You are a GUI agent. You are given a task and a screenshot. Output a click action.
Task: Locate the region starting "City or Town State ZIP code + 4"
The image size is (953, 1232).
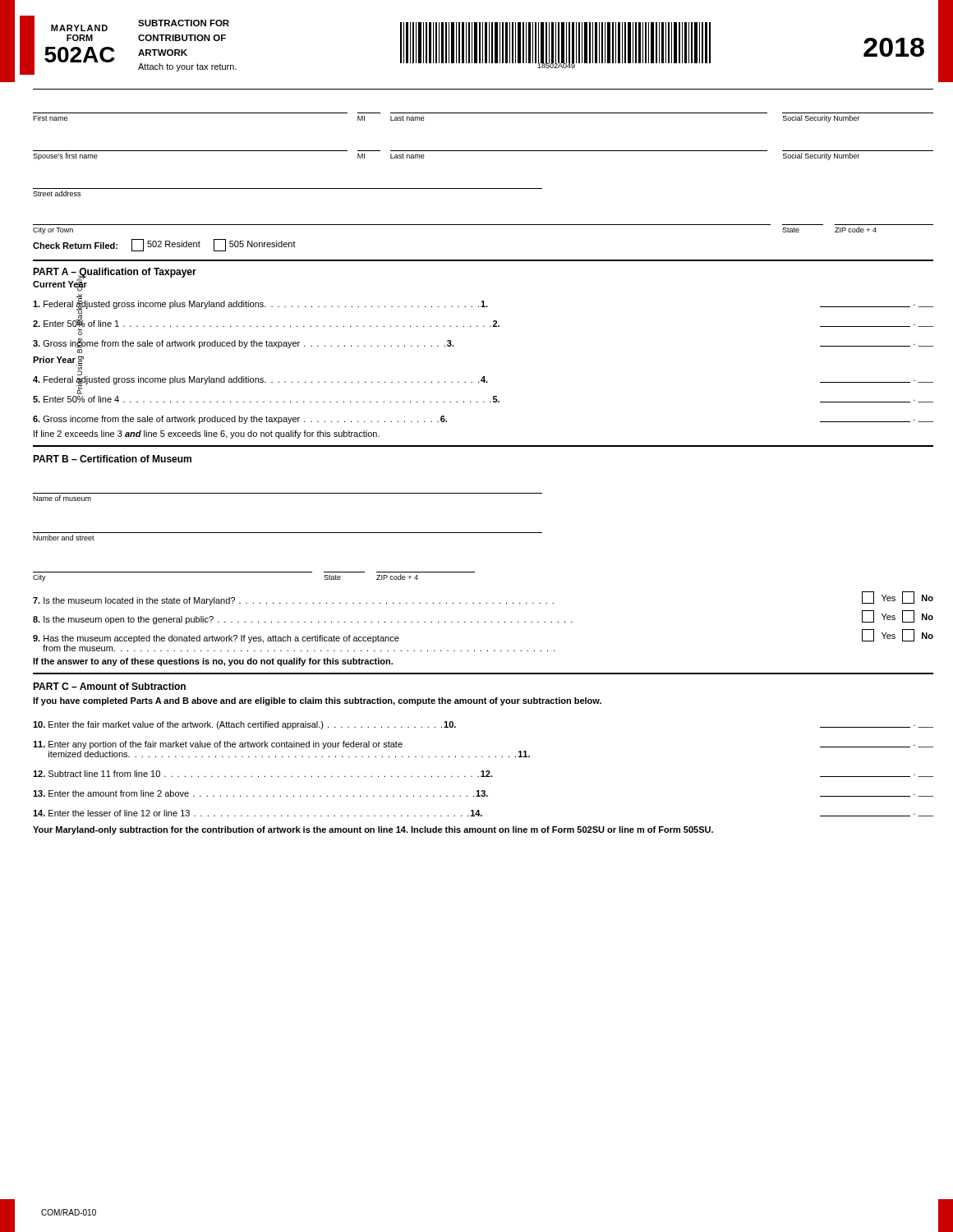(483, 222)
